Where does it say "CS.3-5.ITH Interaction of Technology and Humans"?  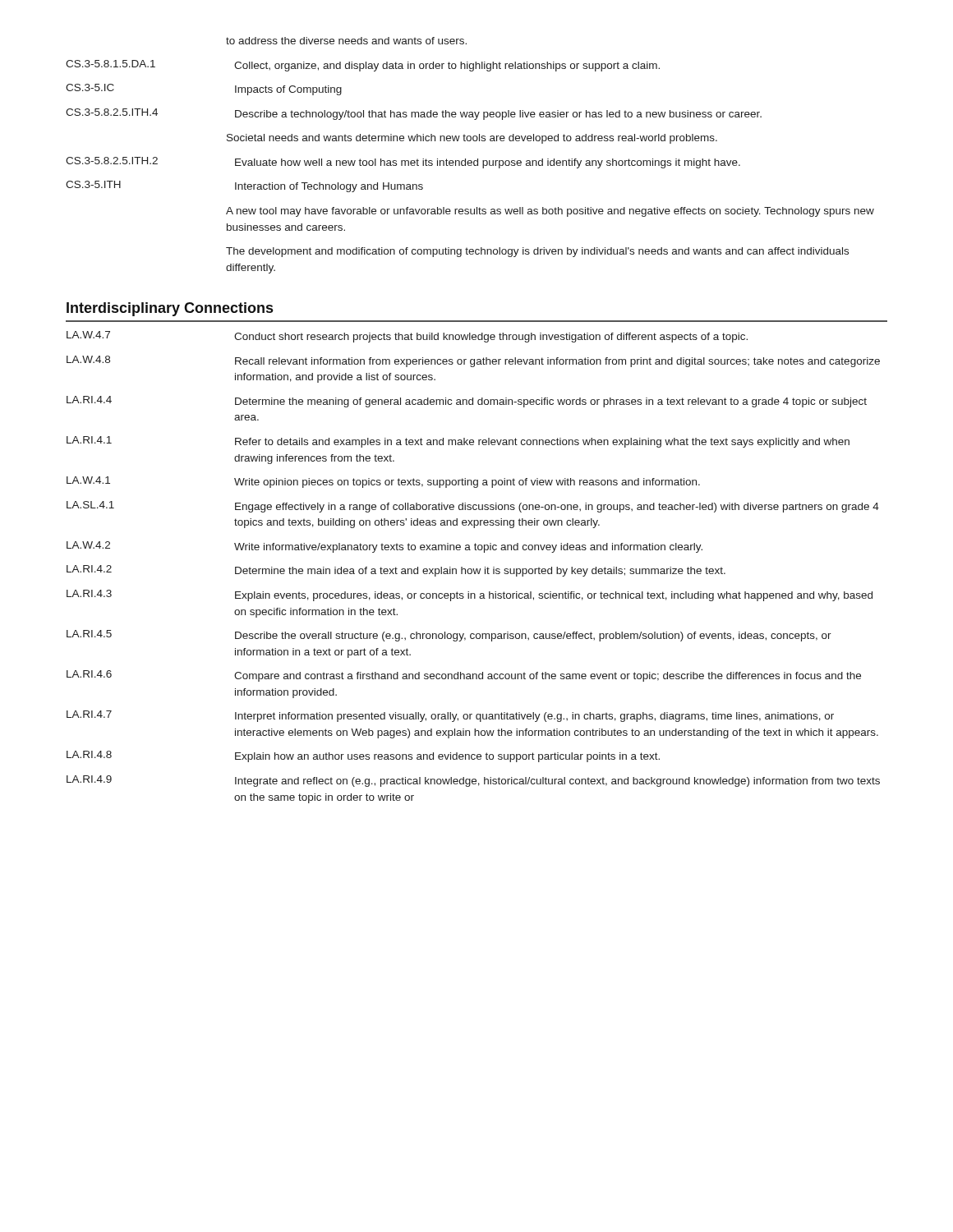pos(244,186)
